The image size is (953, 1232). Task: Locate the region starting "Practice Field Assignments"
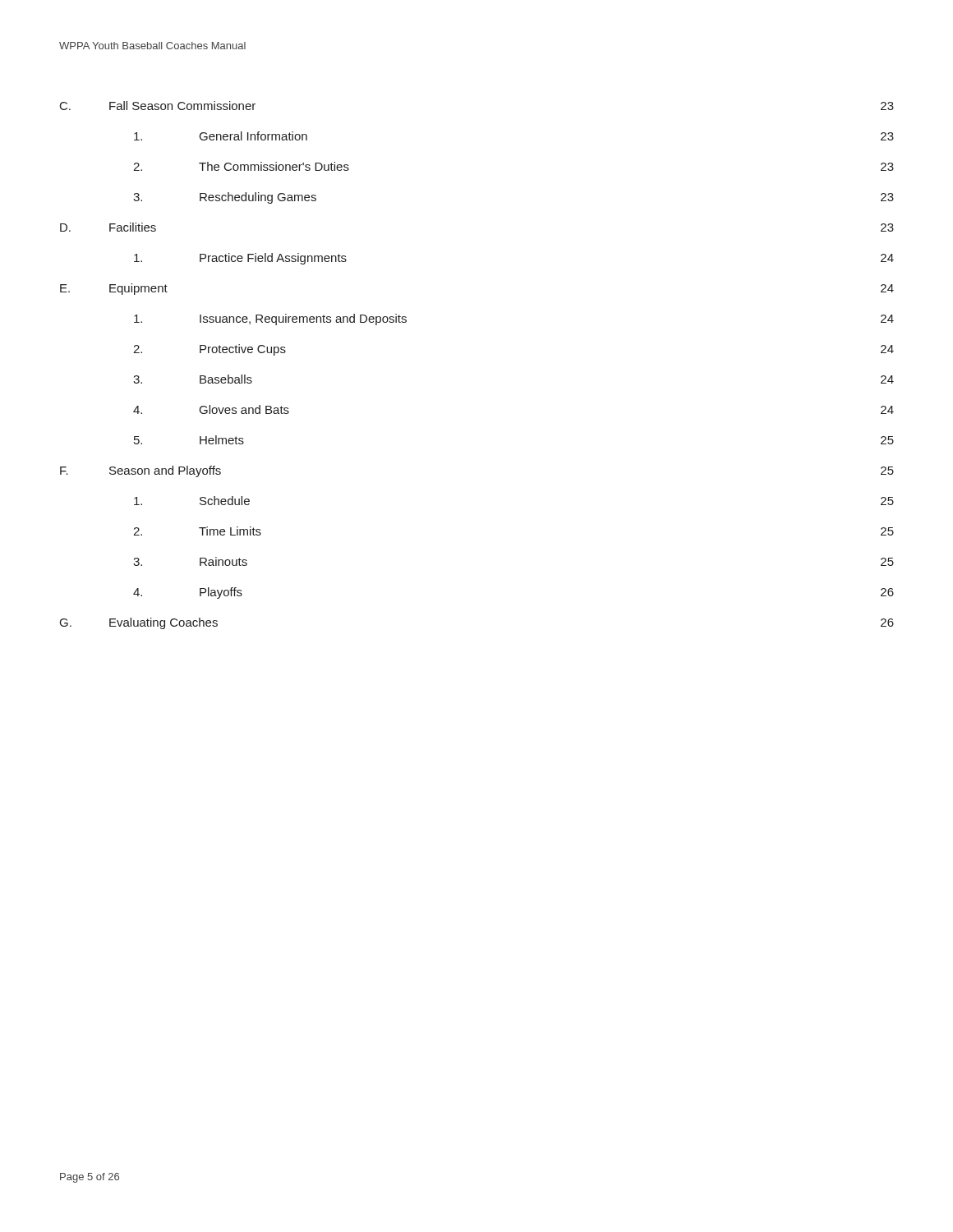137,258
